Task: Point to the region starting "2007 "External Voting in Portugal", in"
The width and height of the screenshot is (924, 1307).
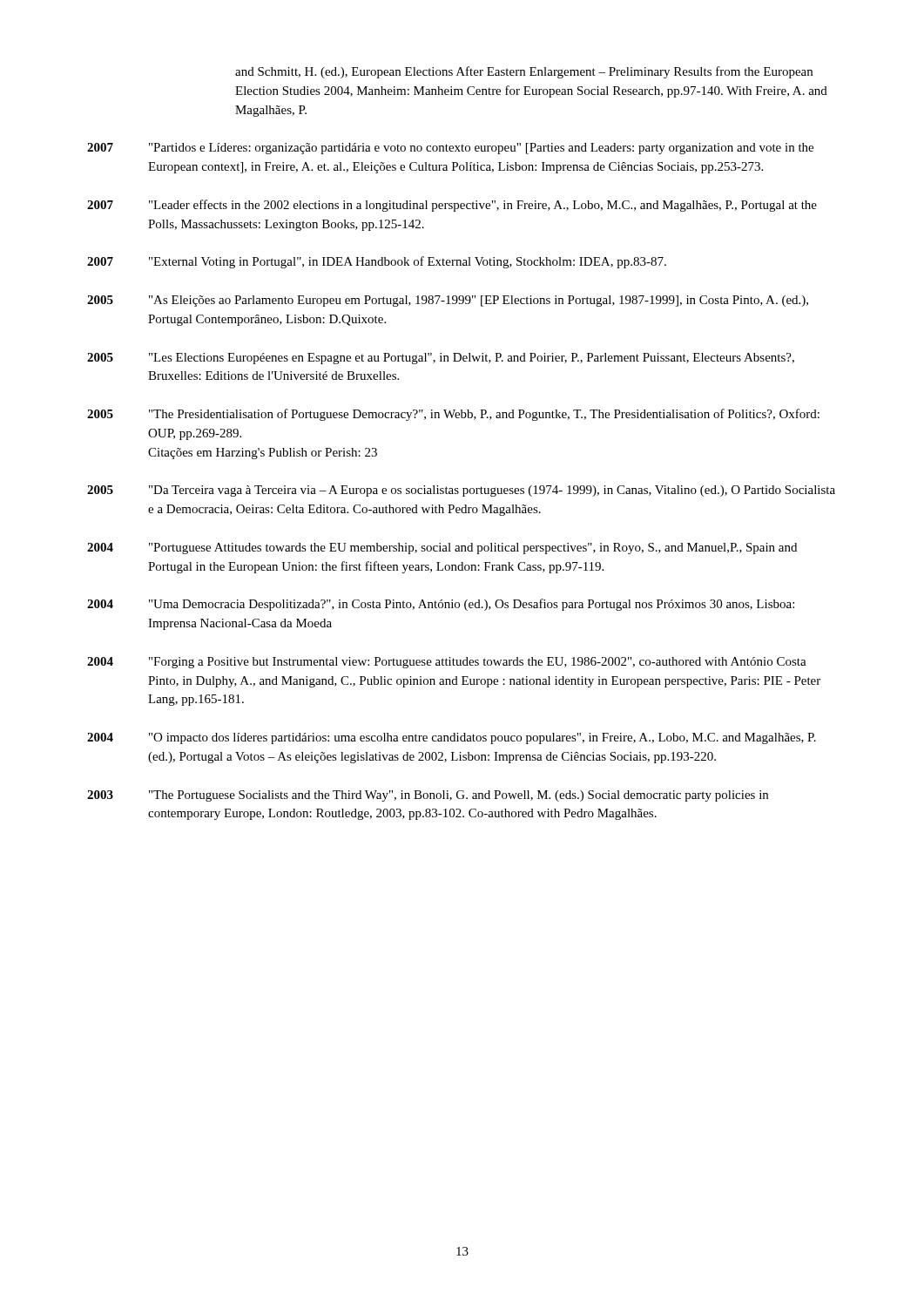Action: (x=462, y=262)
